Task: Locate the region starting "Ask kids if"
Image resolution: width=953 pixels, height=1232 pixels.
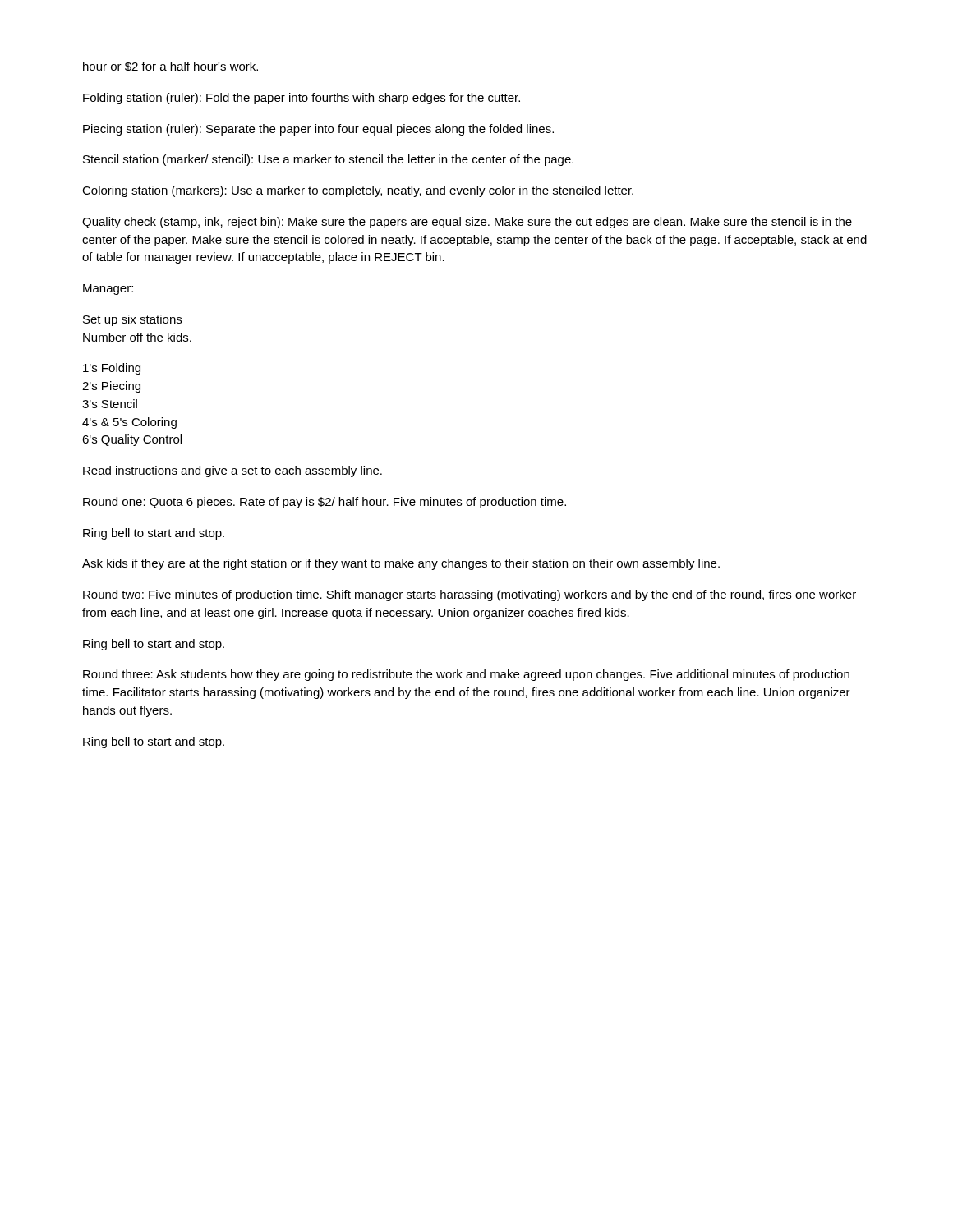Action: coord(401,563)
